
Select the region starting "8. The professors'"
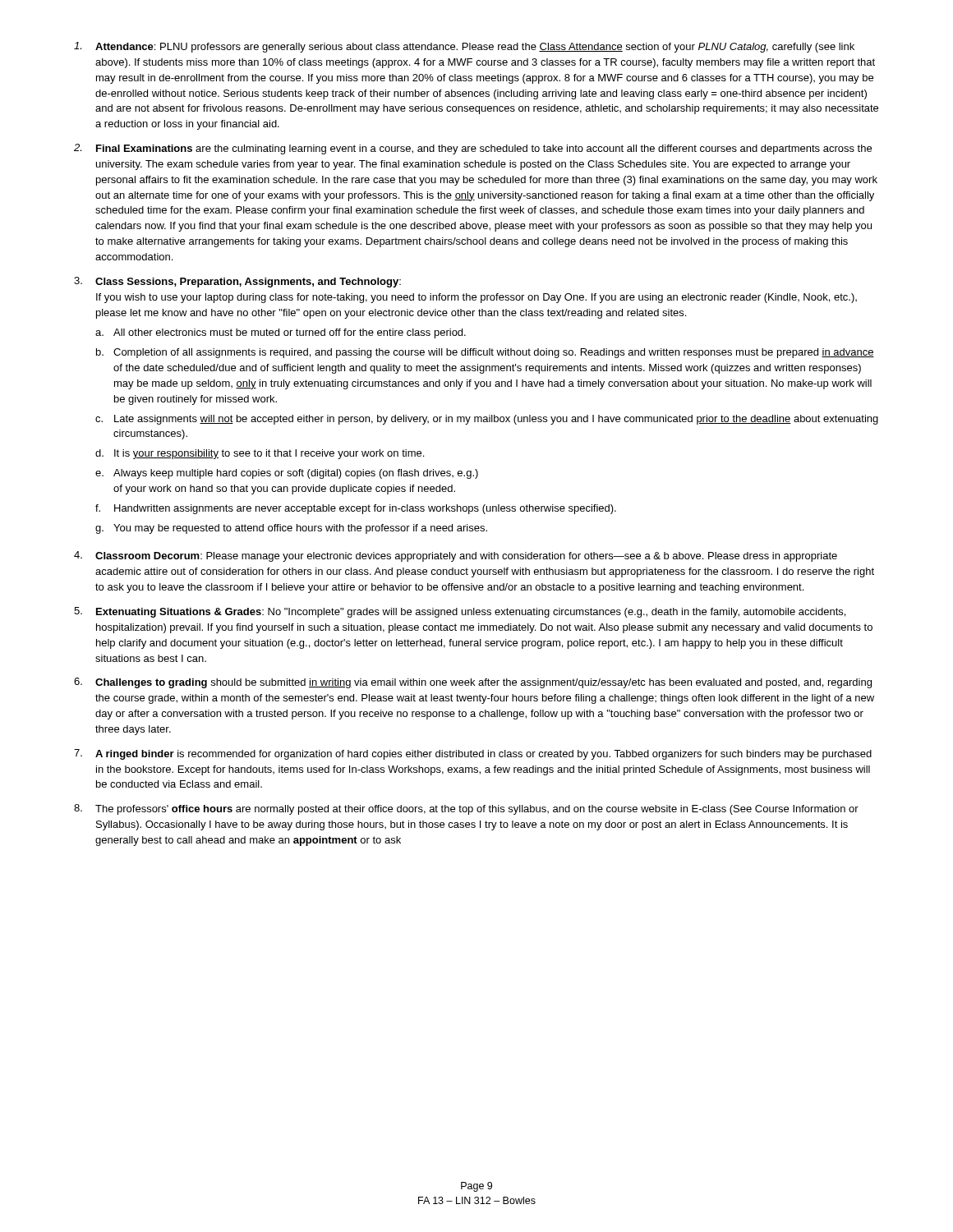coord(476,825)
